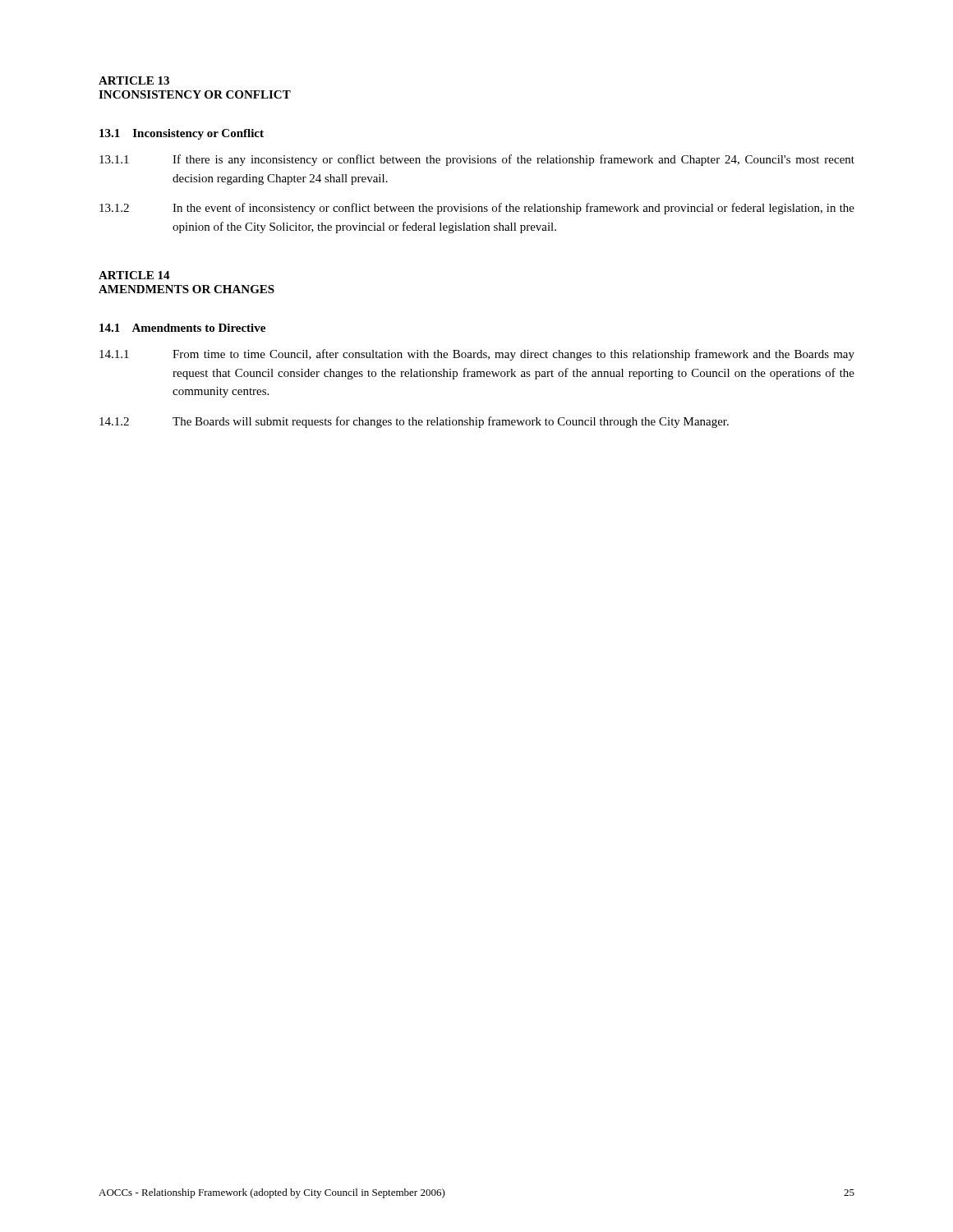Click the passage that begins "13.1.2 In the event of inconsistency or"
953x1232 pixels.
click(x=476, y=217)
